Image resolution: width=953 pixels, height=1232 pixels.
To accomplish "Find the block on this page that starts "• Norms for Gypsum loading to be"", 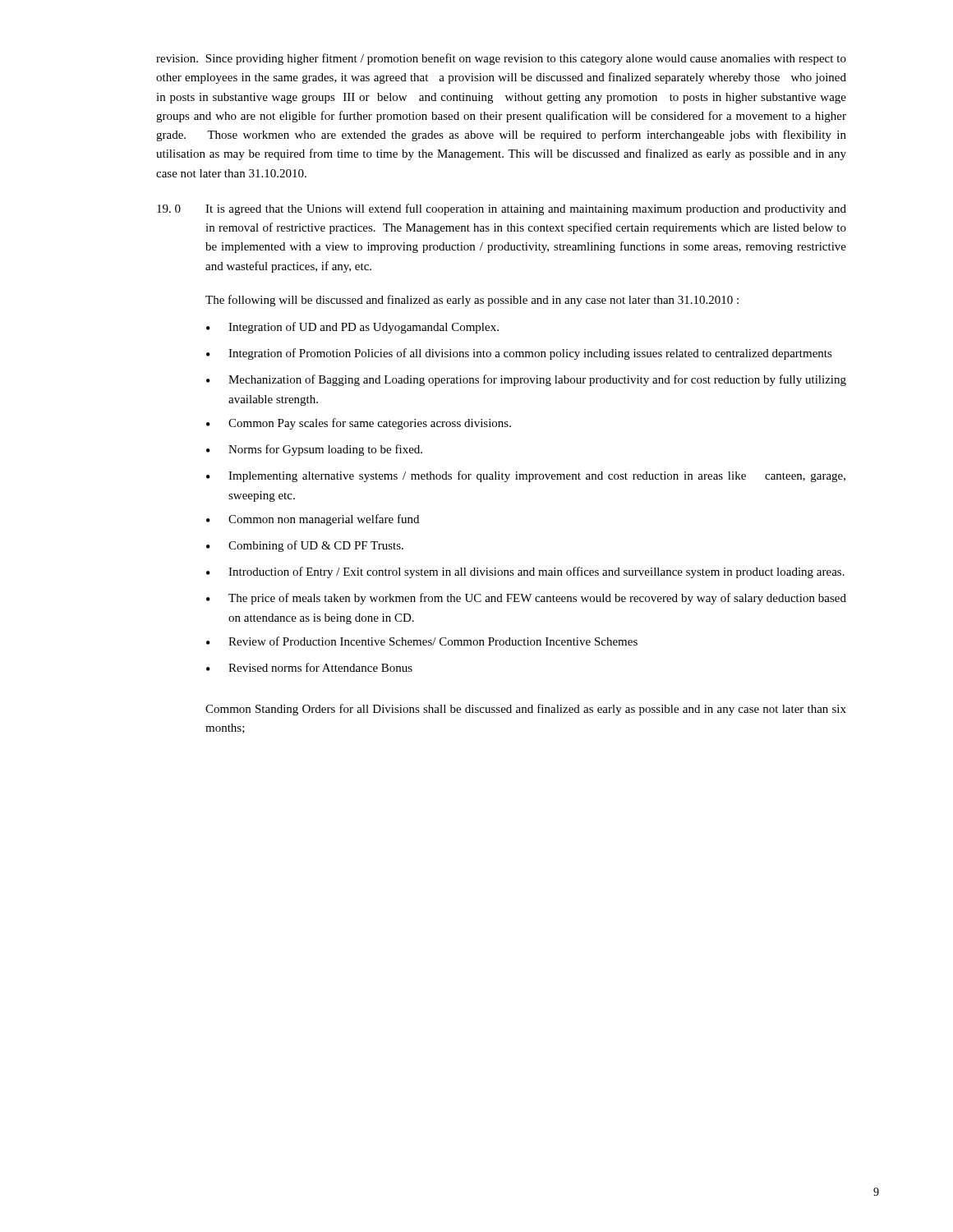I will coord(314,450).
